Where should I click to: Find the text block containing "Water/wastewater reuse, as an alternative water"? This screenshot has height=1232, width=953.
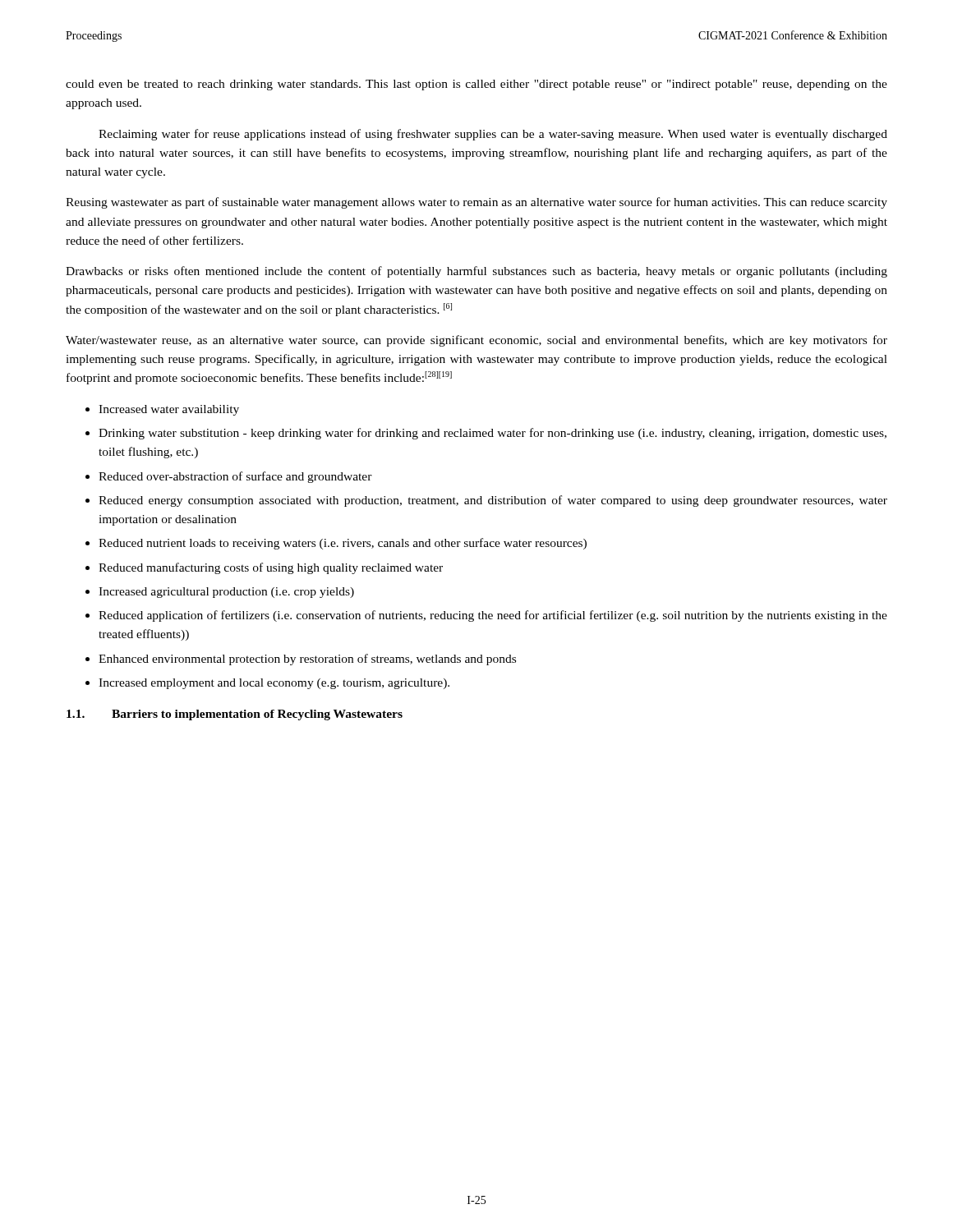pyautogui.click(x=476, y=359)
